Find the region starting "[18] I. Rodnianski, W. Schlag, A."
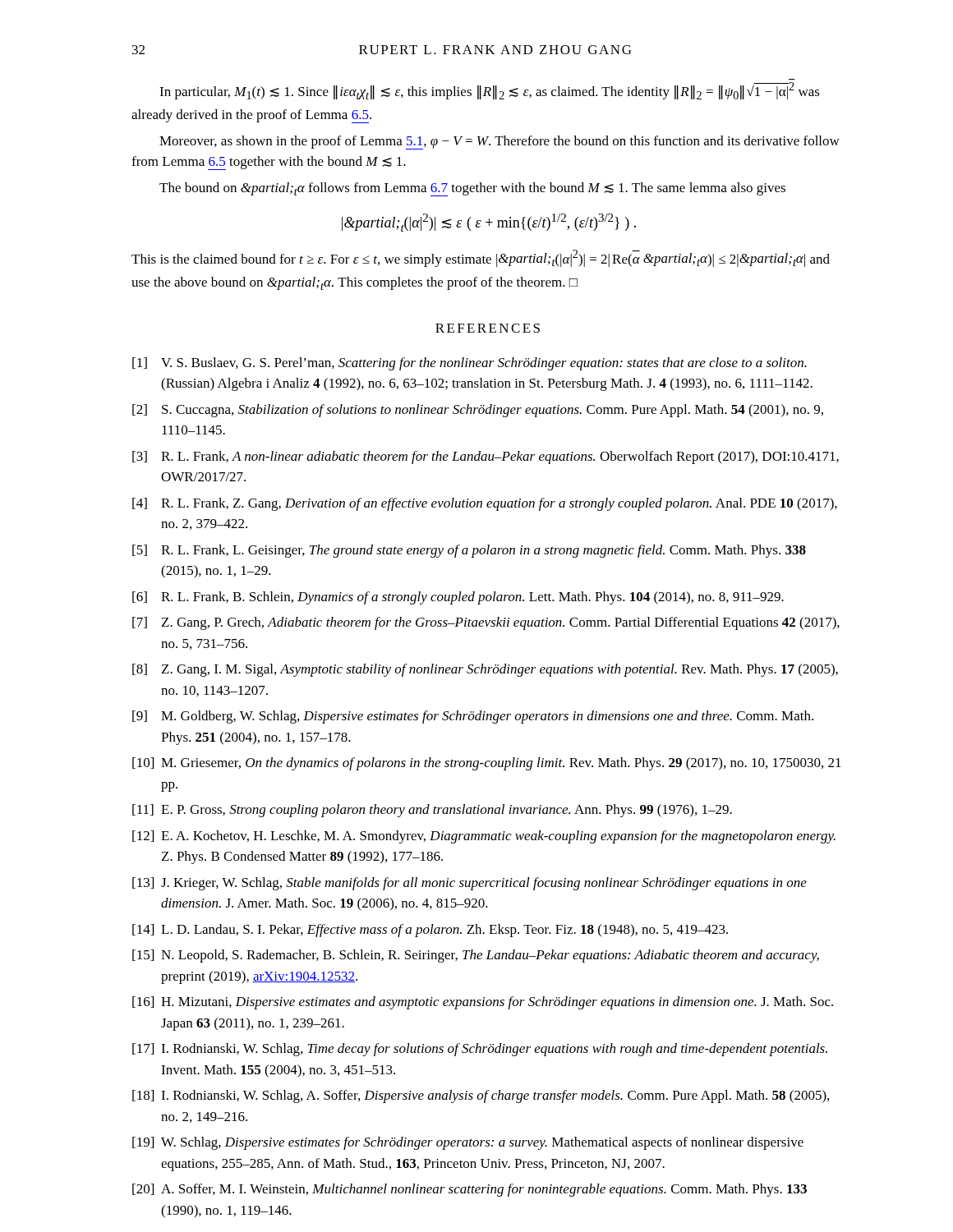The width and height of the screenshot is (953, 1232). tap(489, 1106)
